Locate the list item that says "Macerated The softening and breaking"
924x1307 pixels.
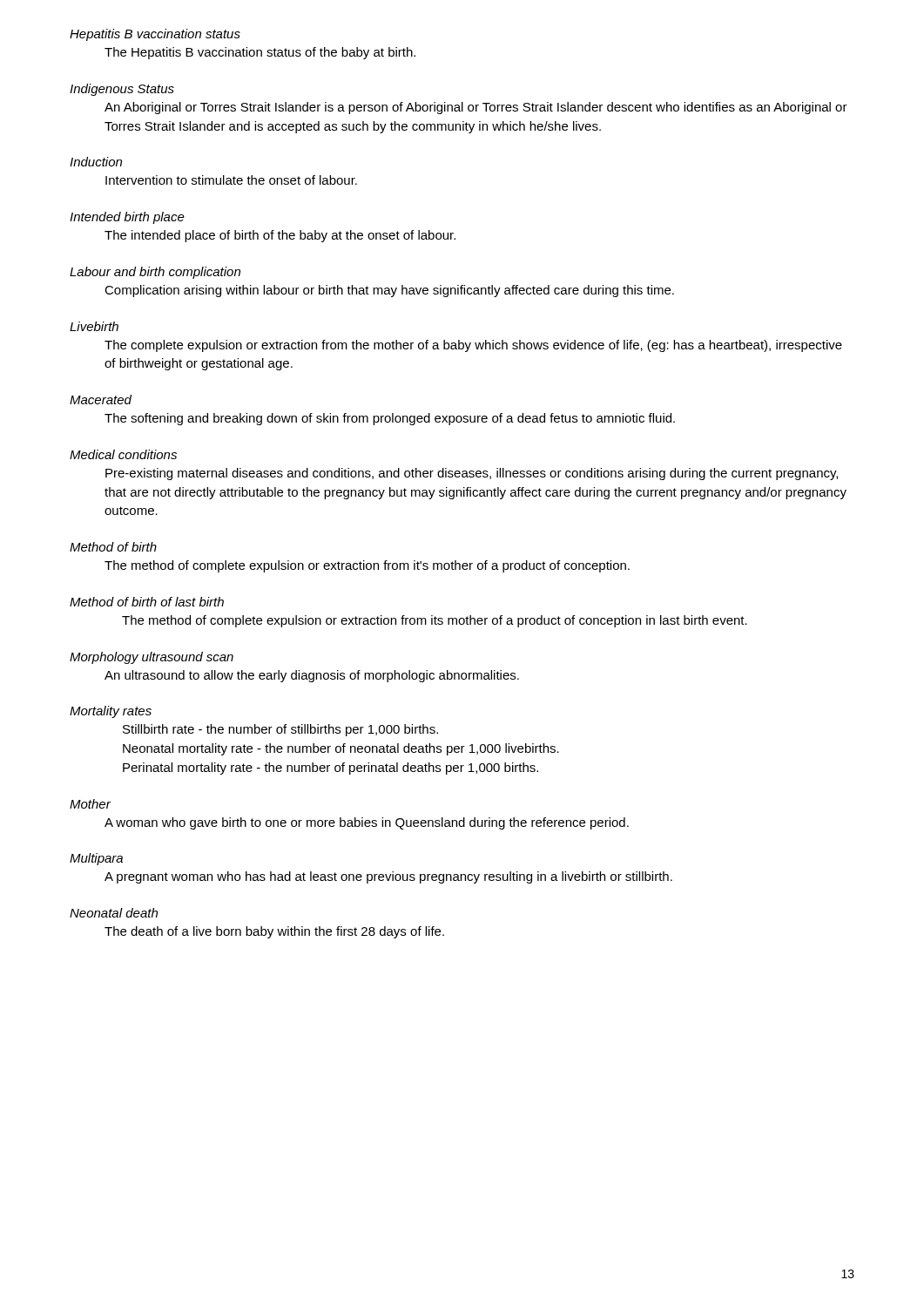(x=462, y=410)
